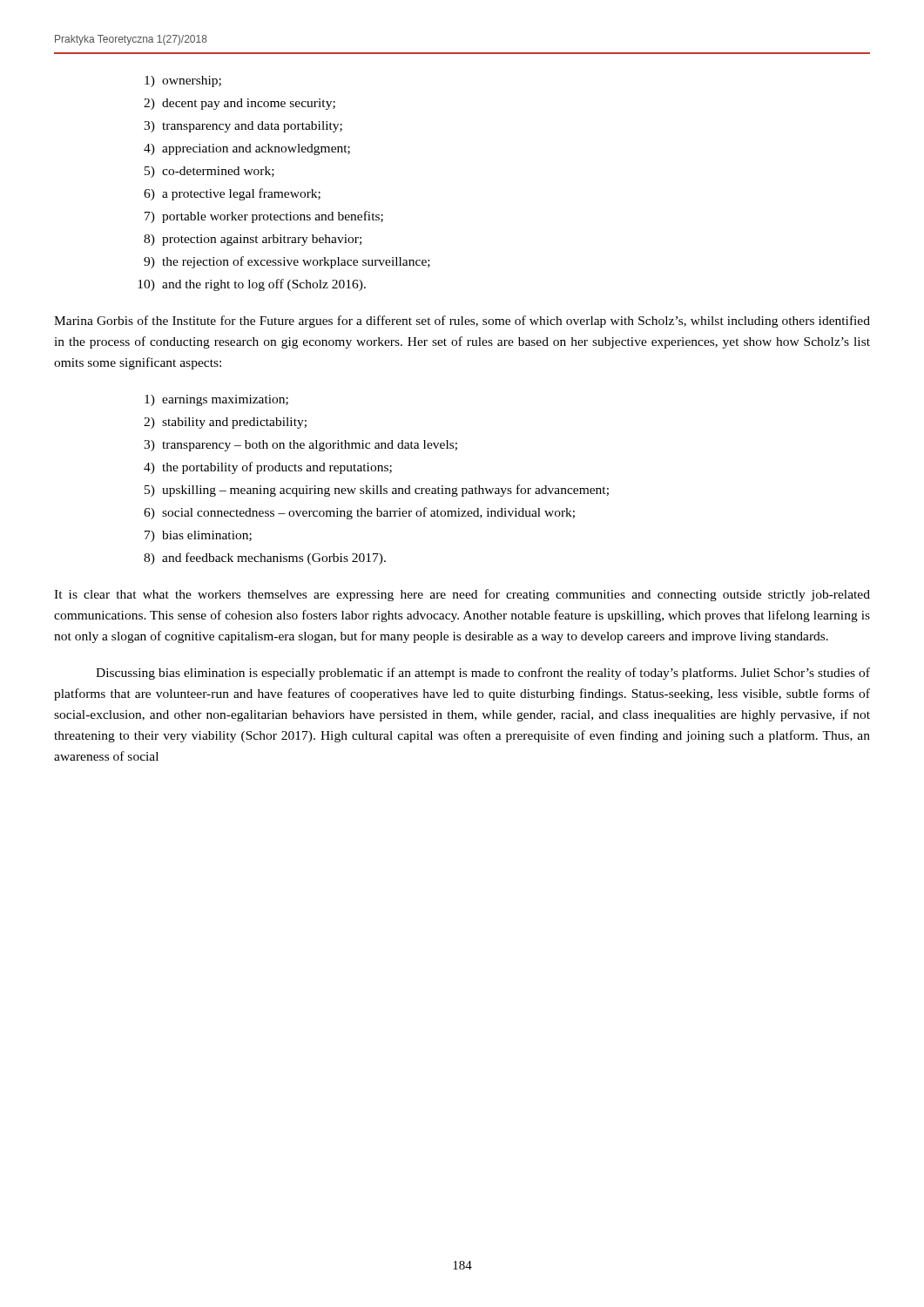Click on the list item that reads "8)and feedback mechanisms (Gorbis 2017)."
924x1307 pixels.
tap(265, 559)
